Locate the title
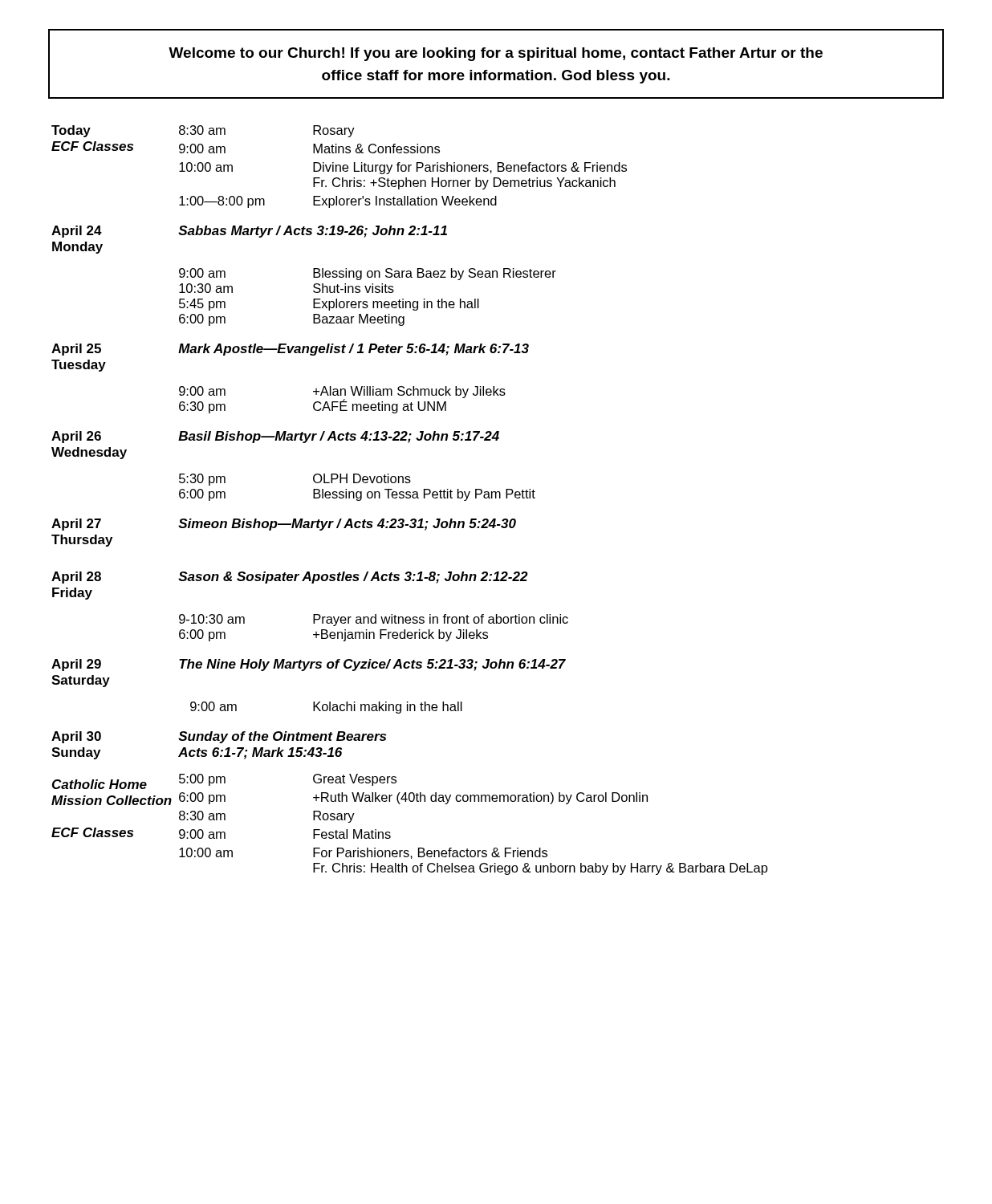The width and height of the screenshot is (992, 1204). 496,64
